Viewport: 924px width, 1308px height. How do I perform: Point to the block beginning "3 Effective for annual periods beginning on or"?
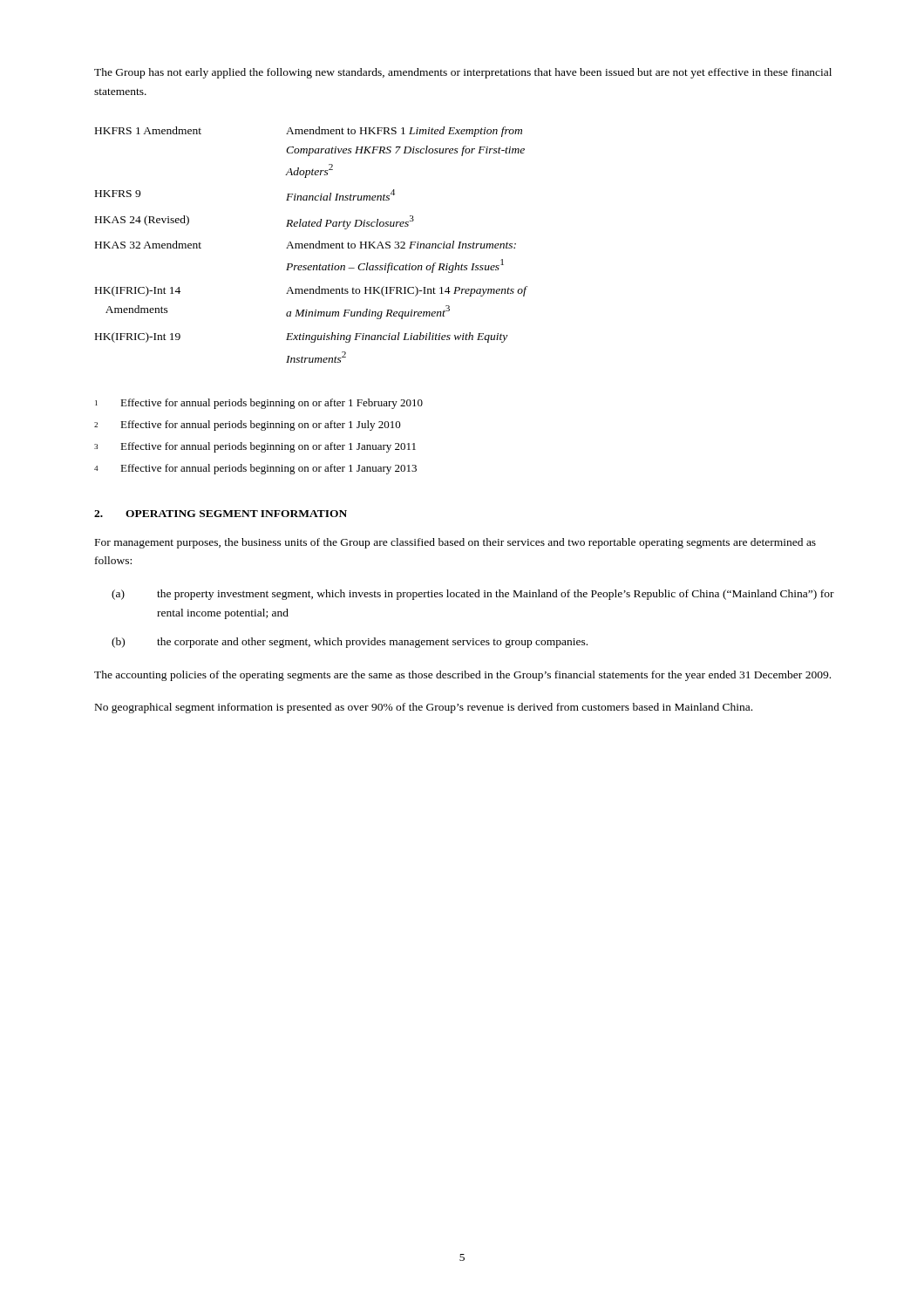(x=255, y=447)
